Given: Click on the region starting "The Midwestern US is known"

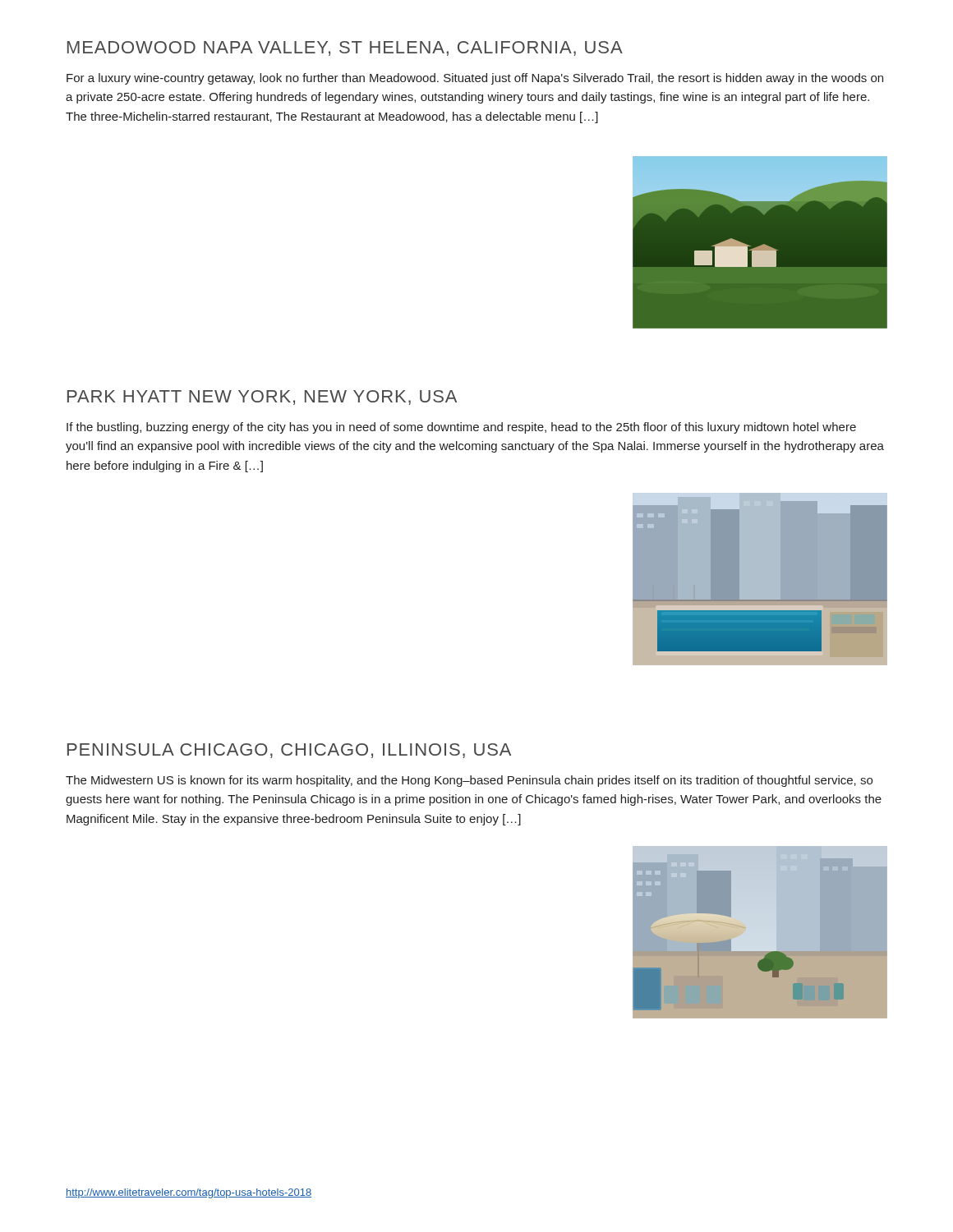Looking at the screenshot, I should click(x=476, y=799).
